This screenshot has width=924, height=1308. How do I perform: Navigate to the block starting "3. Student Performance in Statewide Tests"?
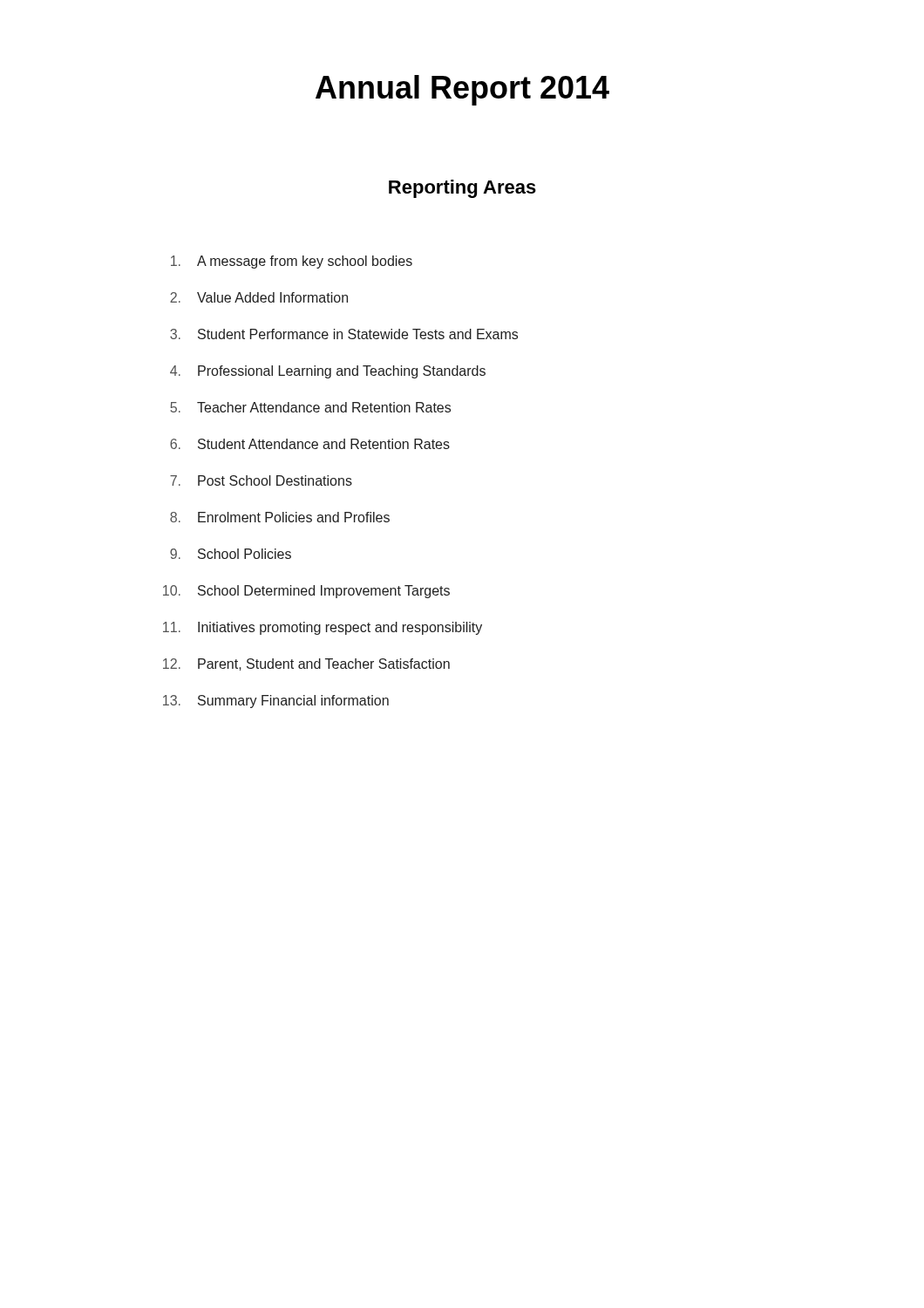(x=329, y=335)
